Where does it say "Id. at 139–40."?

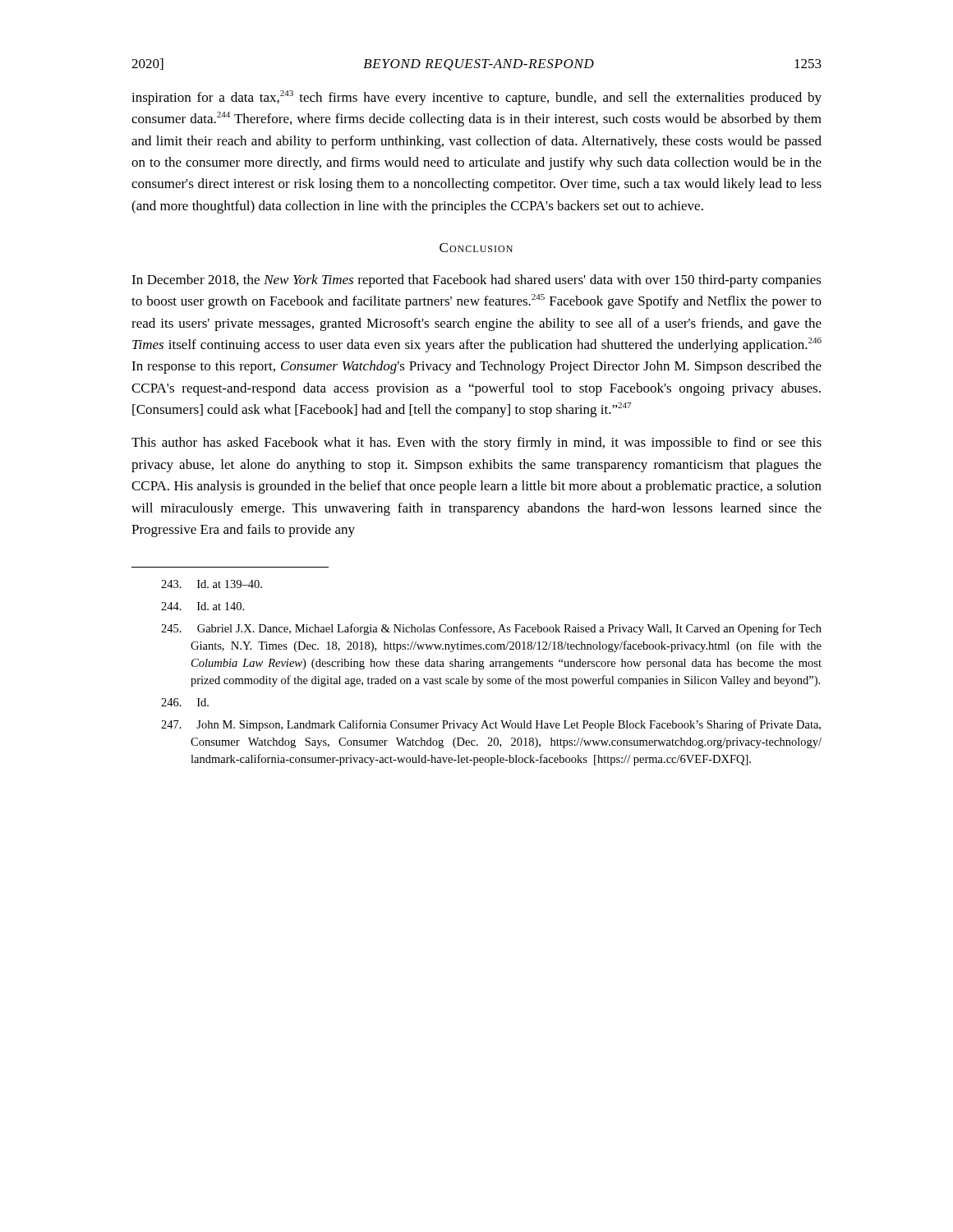point(212,584)
